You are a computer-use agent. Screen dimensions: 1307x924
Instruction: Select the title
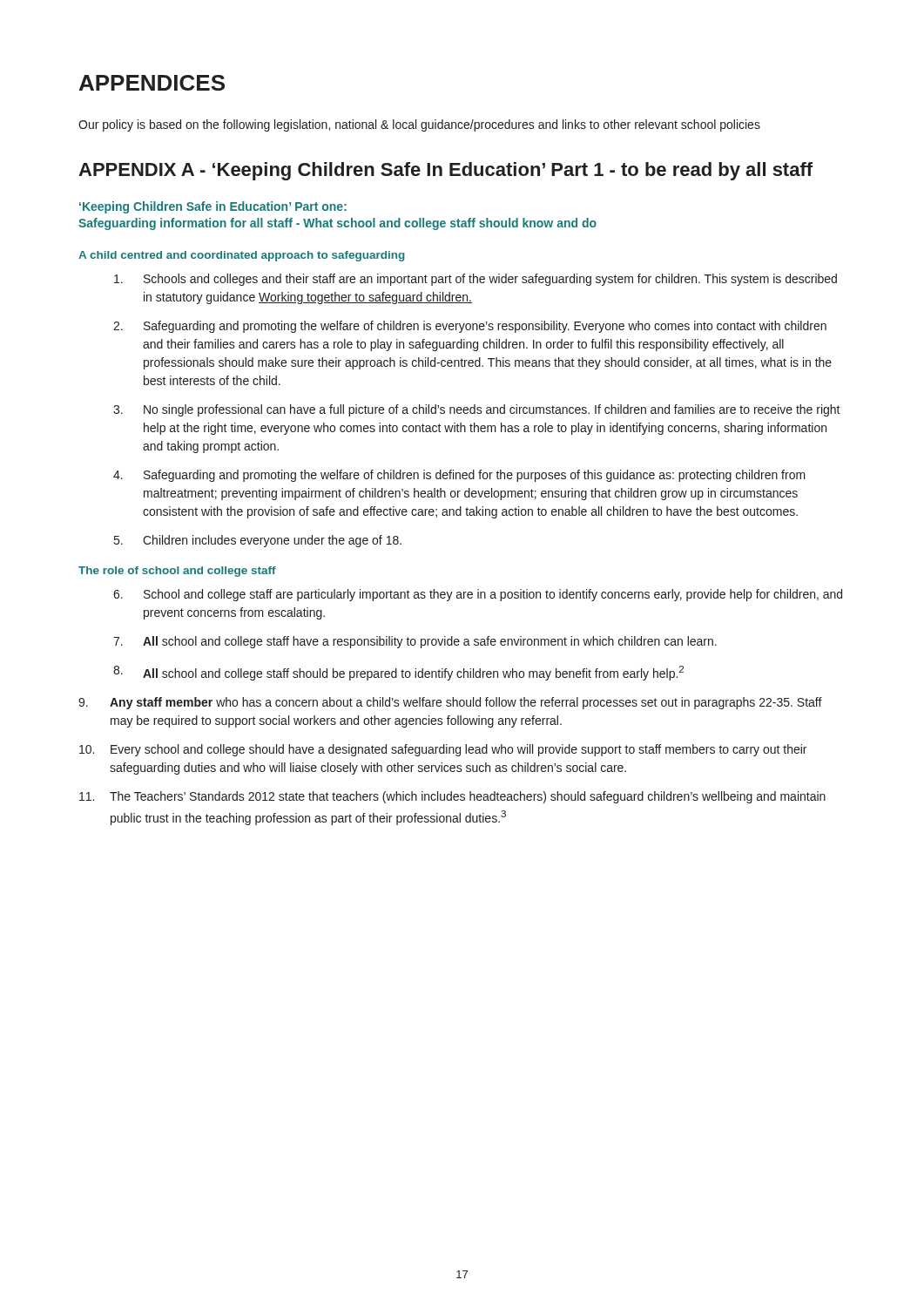click(x=152, y=83)
